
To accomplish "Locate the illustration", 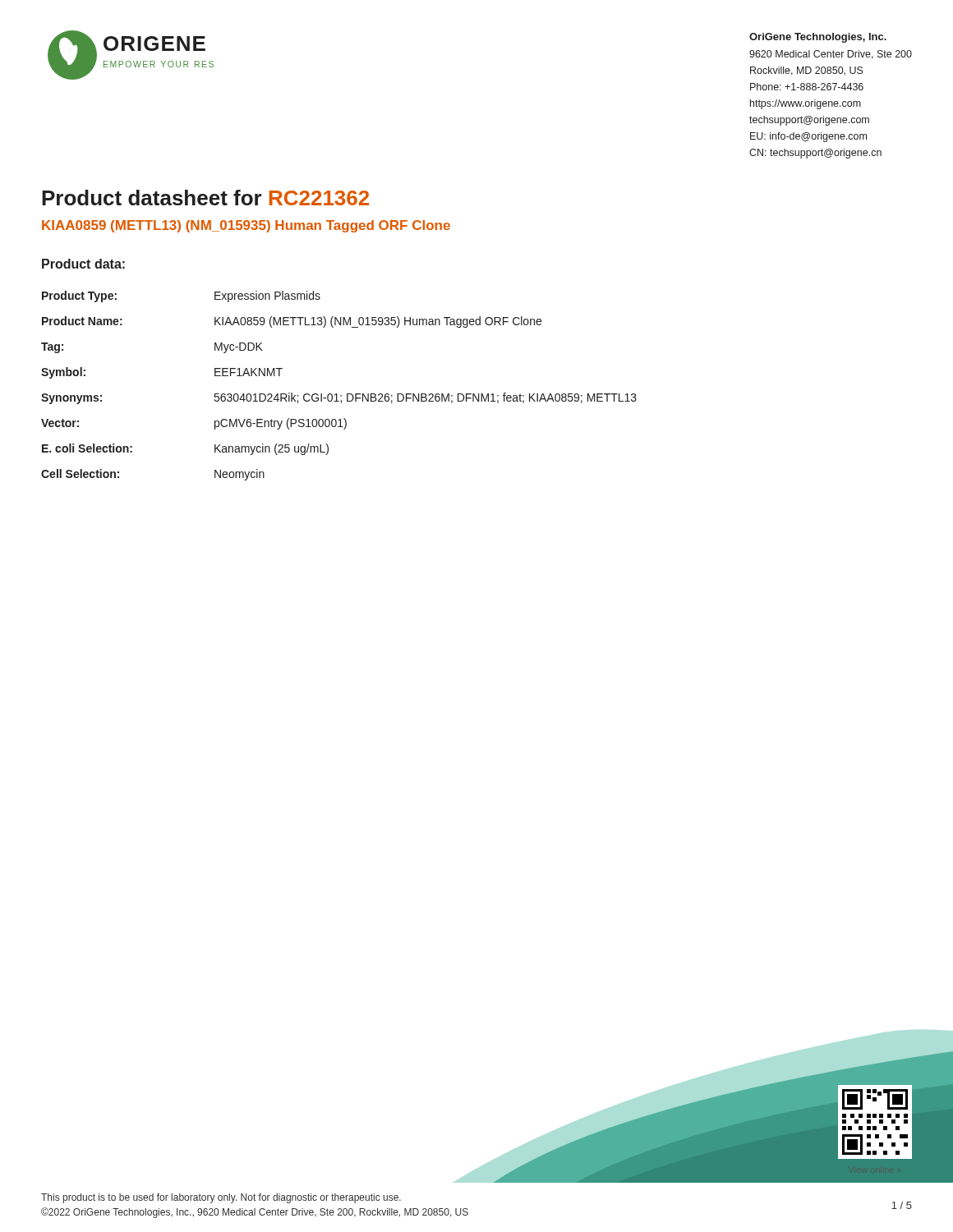I will point(476,1068).
